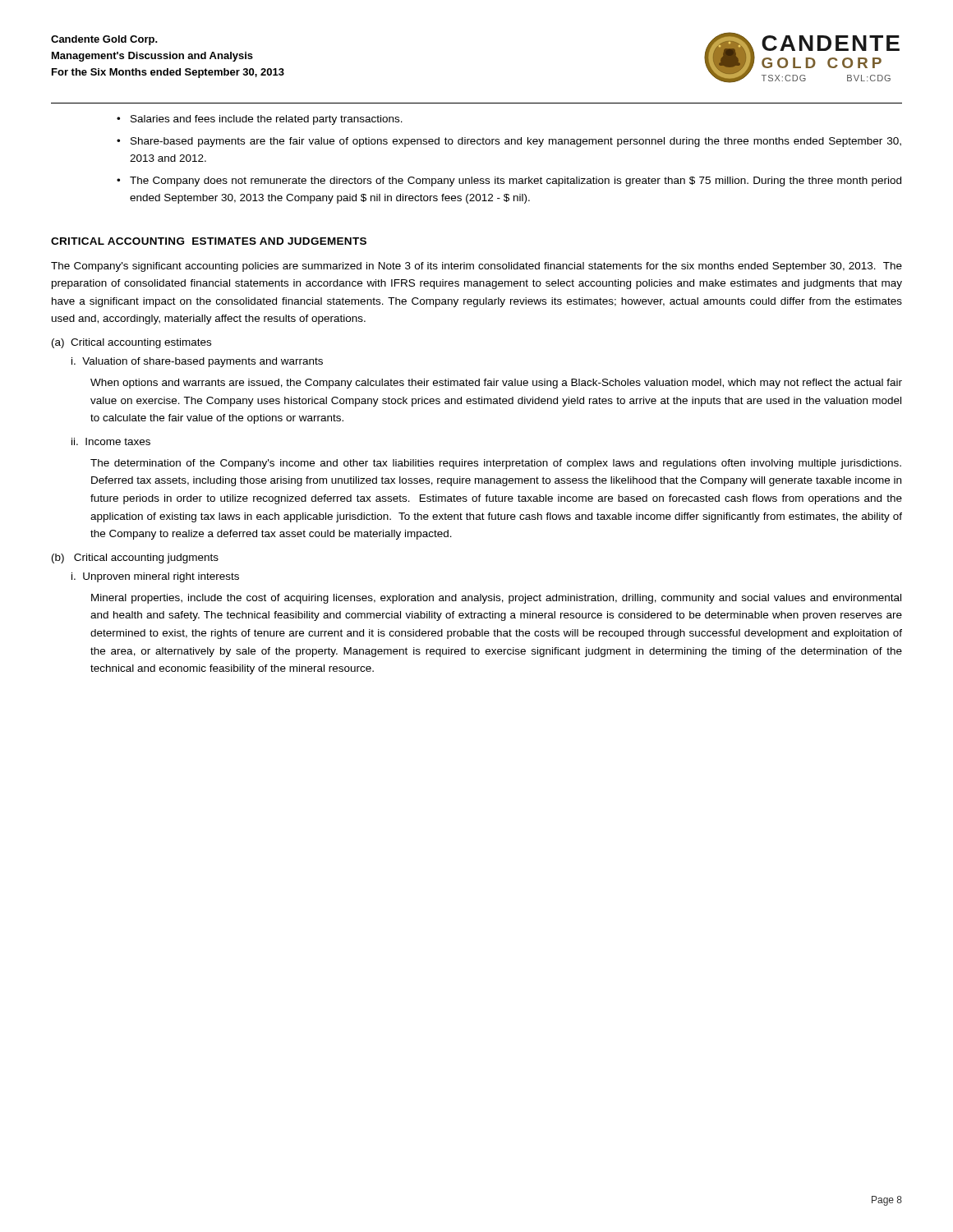
Task: Where is the passage that starts "Salaries and fees include"?
Action: tap(266, 119)
